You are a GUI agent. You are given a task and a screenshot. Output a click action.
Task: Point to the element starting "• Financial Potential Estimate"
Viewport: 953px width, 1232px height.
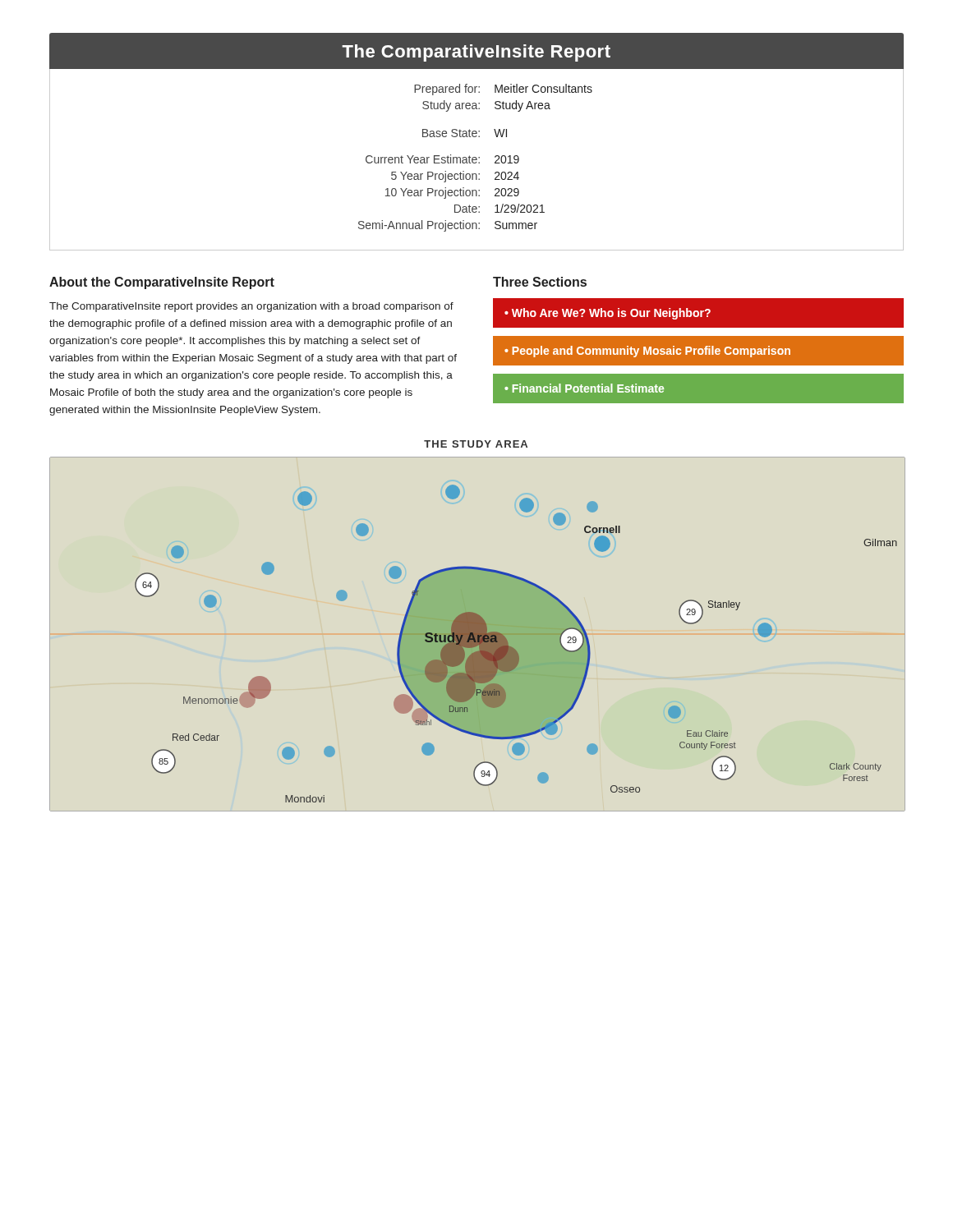(x=698, y=388)
